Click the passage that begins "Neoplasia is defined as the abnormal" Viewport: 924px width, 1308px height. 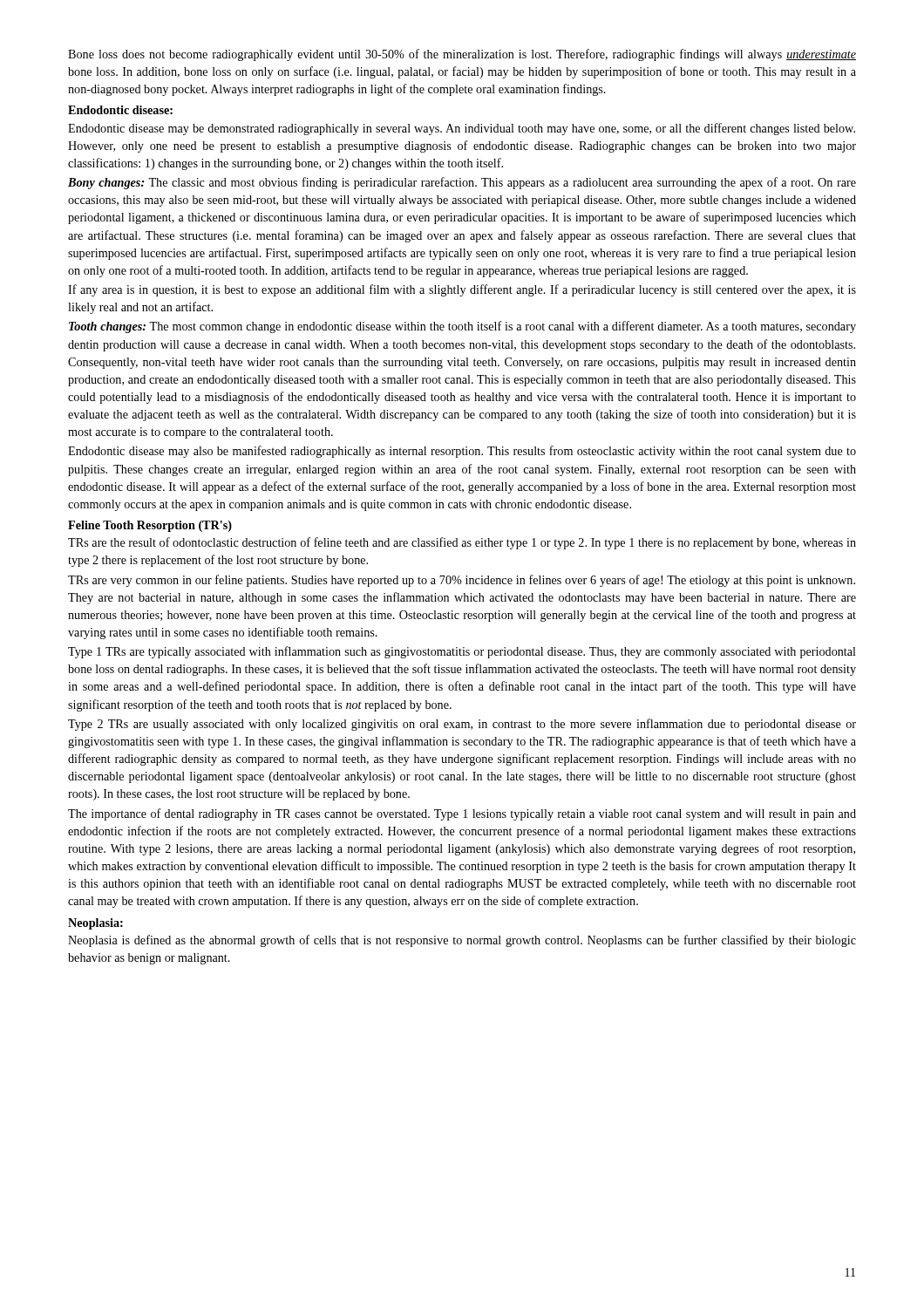click(x=462, y=949)
